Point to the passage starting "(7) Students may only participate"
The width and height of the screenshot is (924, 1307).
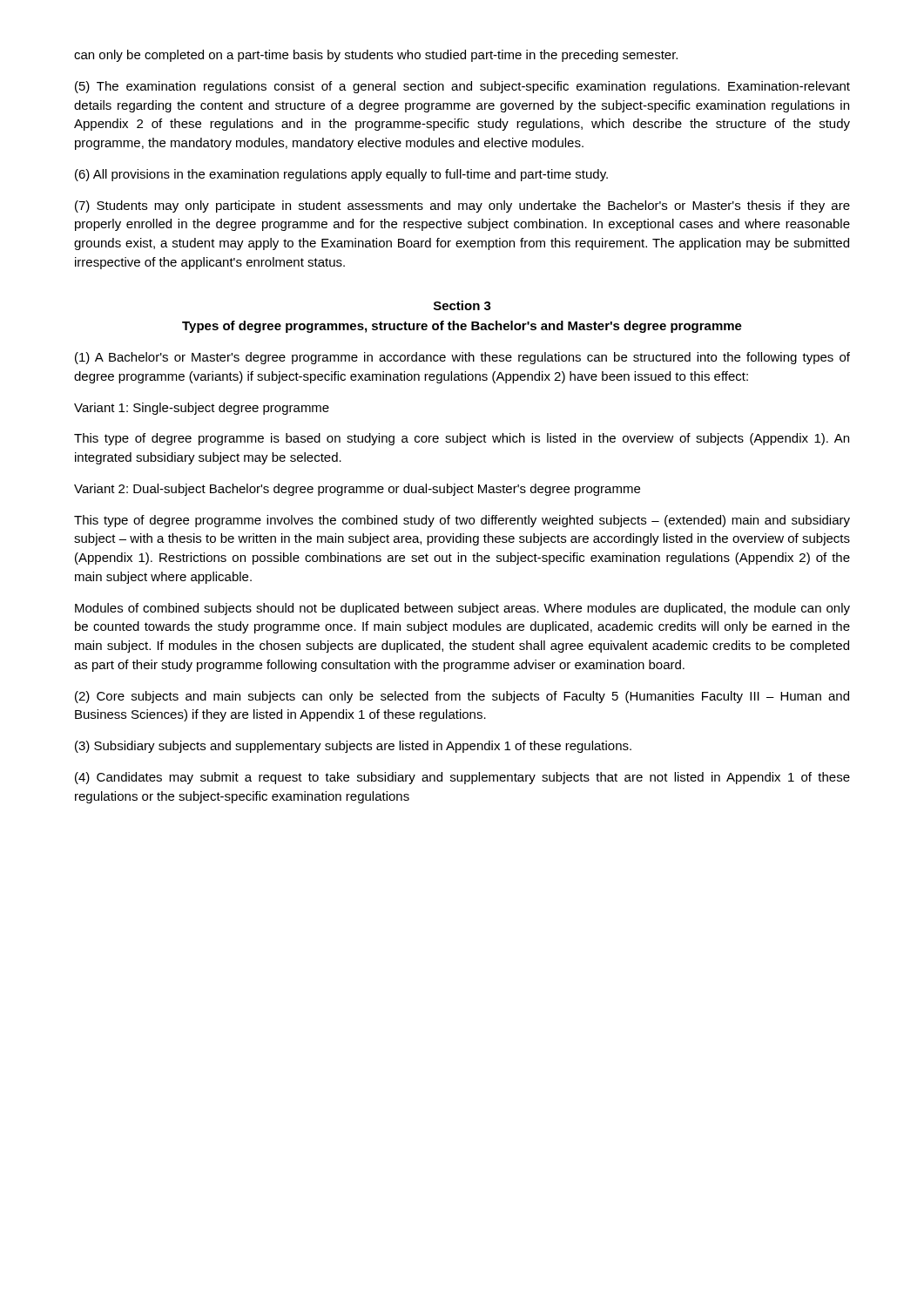pos(462,233)
